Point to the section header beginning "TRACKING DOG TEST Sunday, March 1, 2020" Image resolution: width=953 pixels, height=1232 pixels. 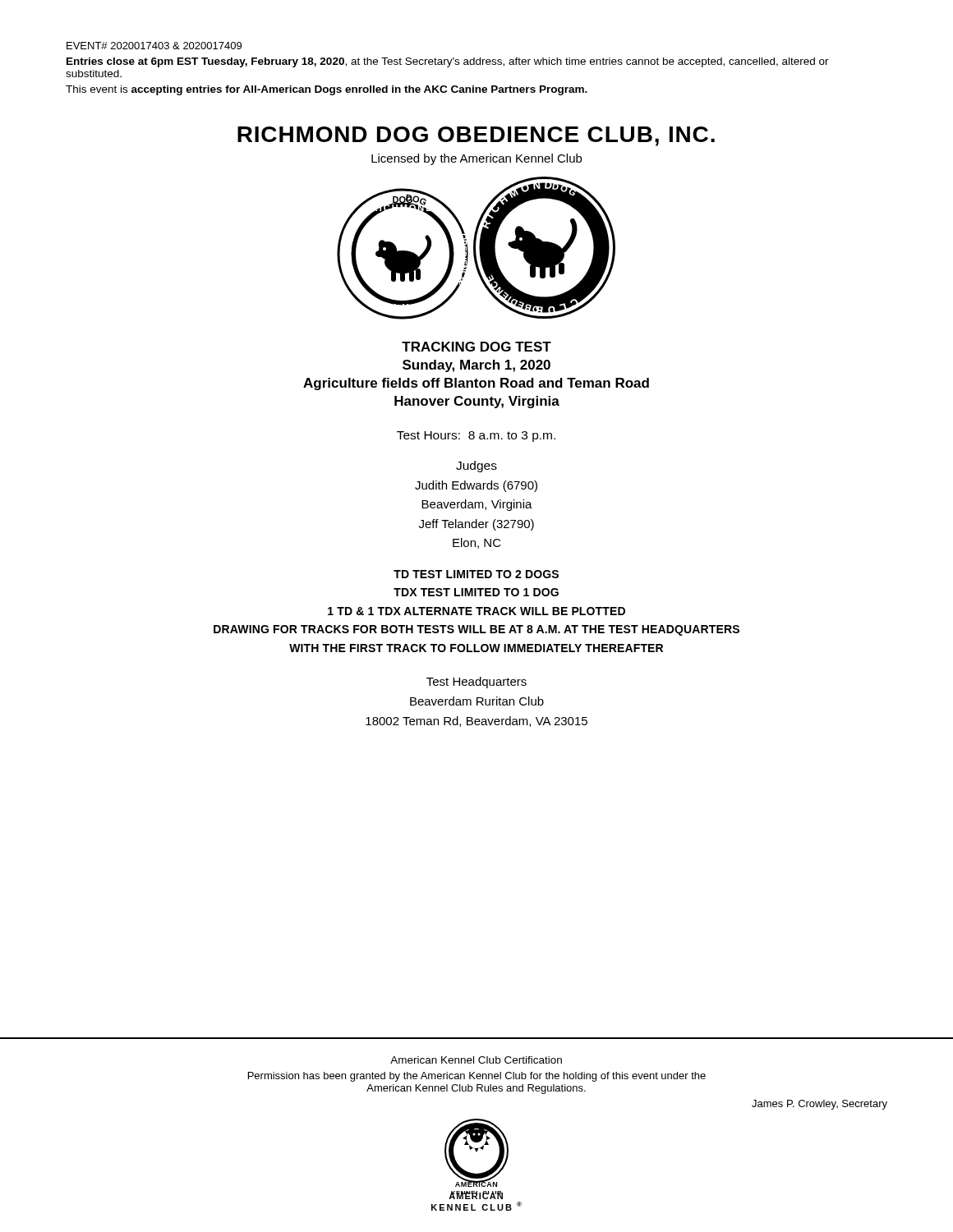coord(476,375)
